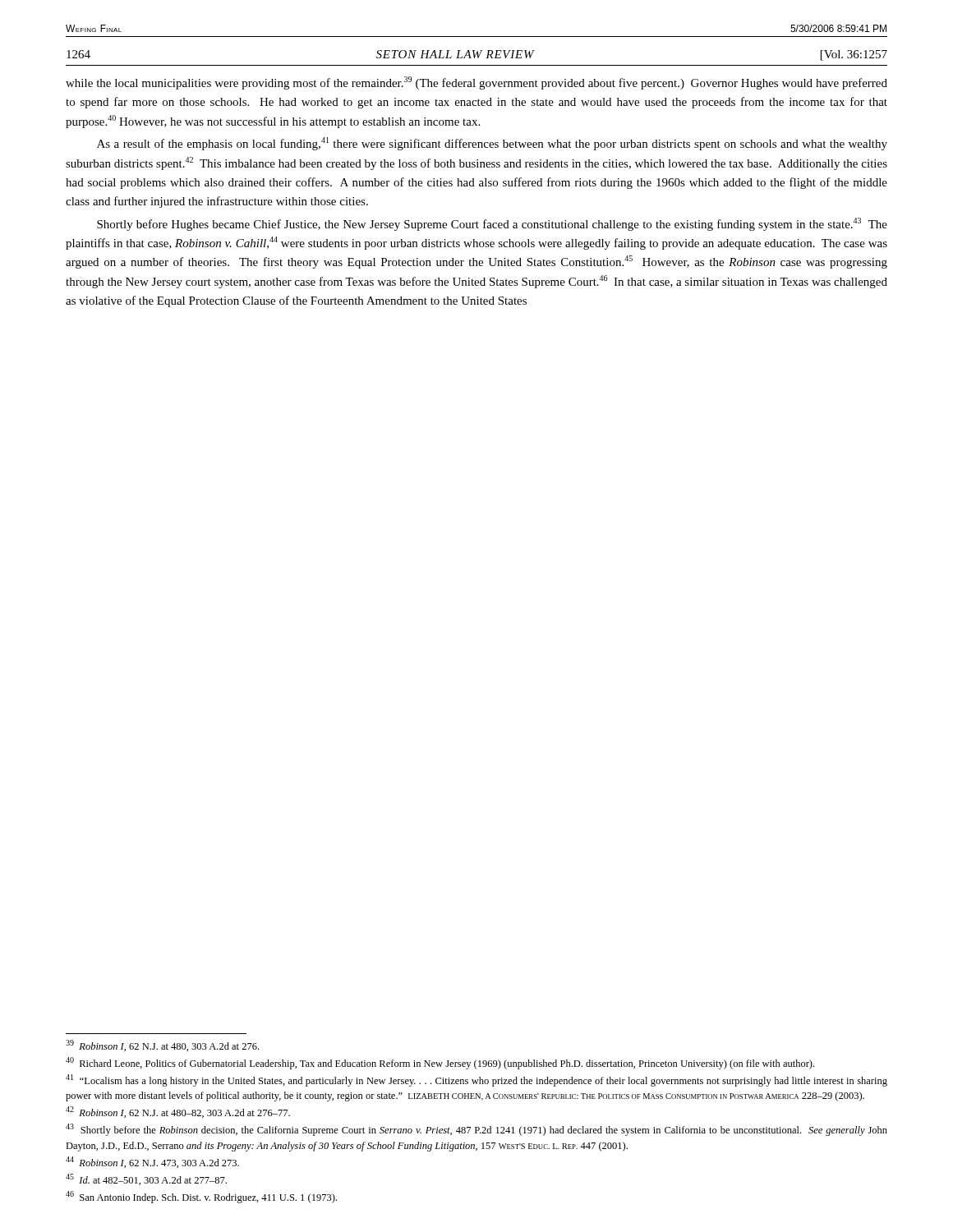
Task: Find the footnote that says "41 “Localism has a long"
Action: [476, 1087]
